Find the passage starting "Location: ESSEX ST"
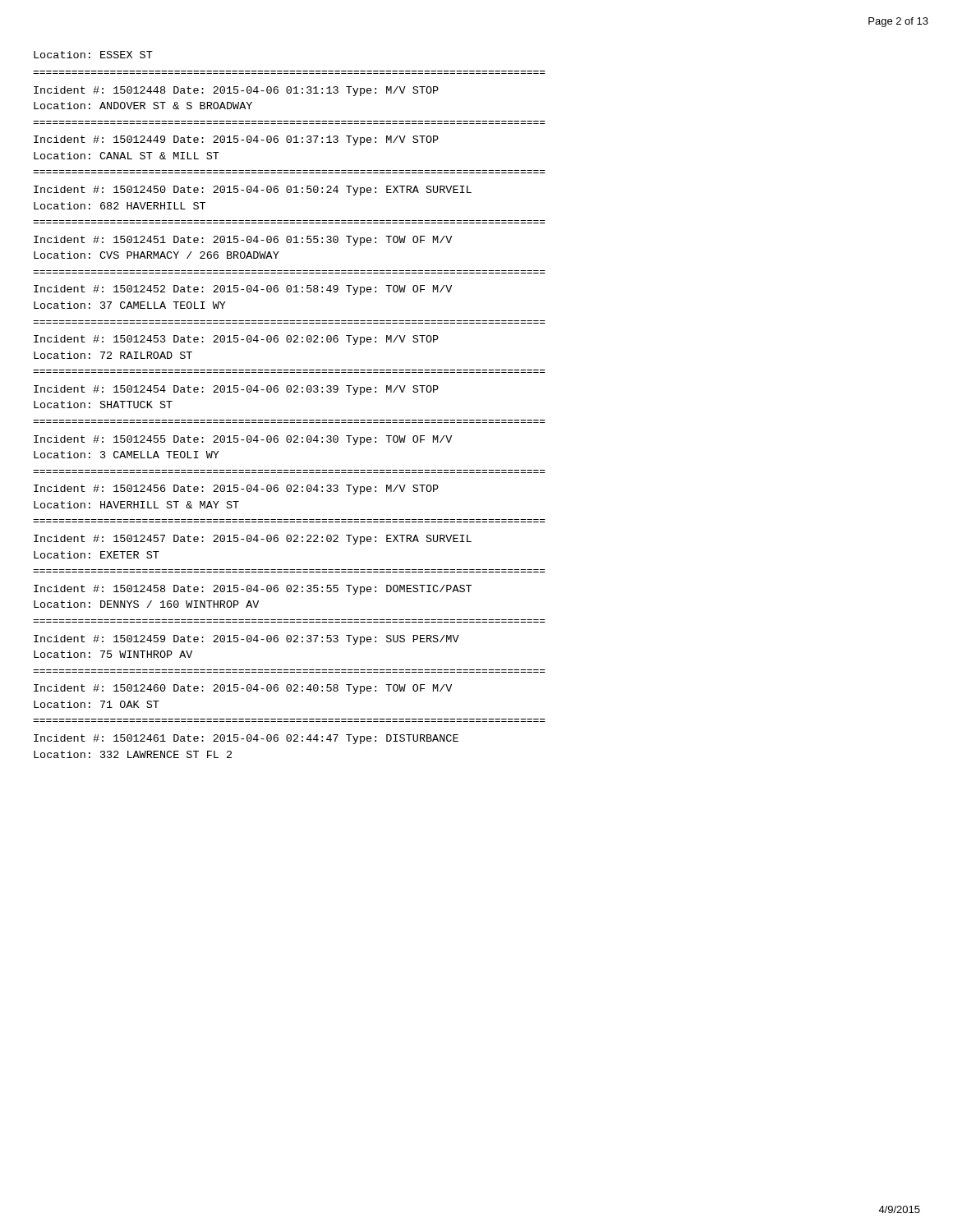 [93, 55]
